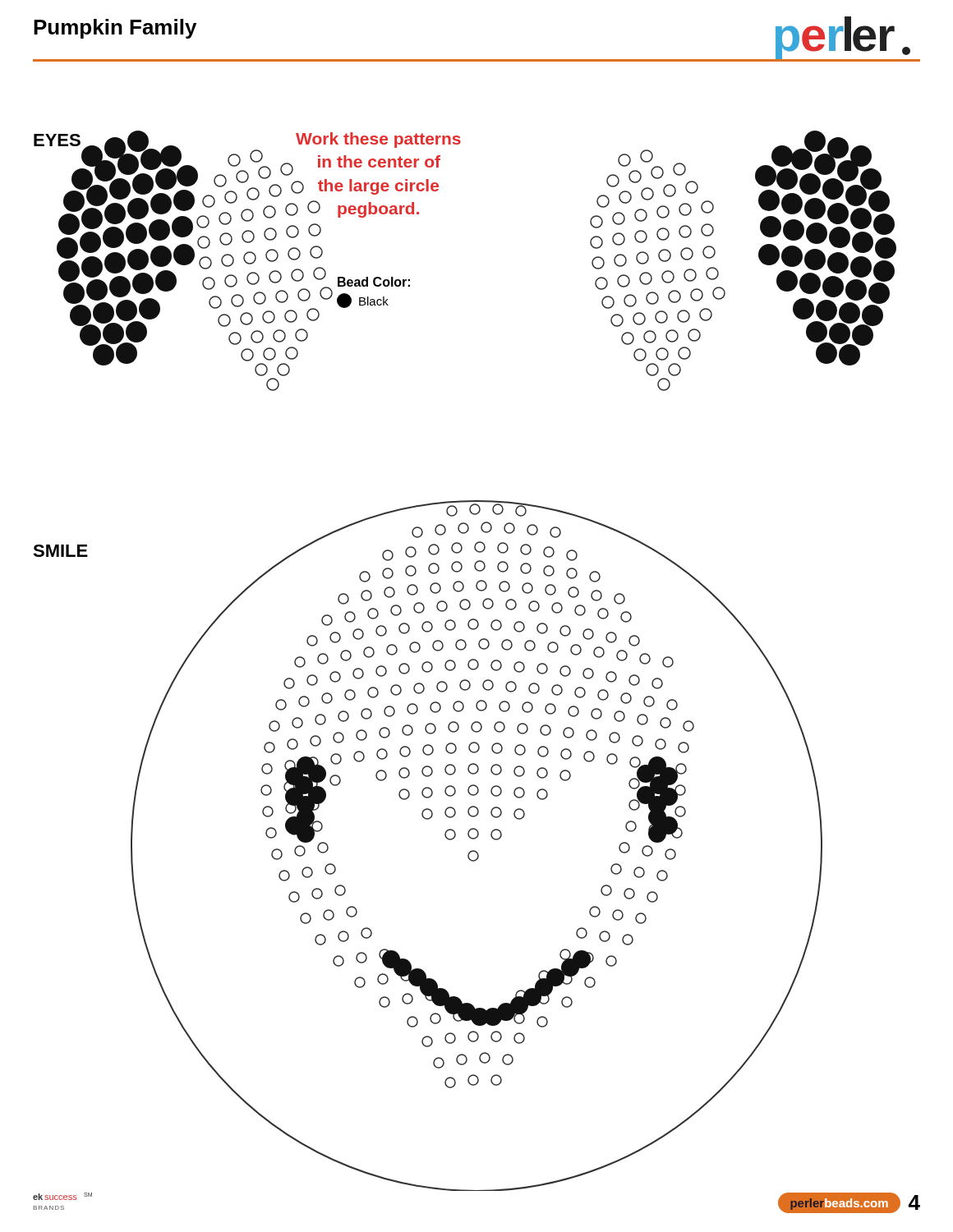
Task: Find "Bead Color: Black" on this page
Action: point(374,292)
